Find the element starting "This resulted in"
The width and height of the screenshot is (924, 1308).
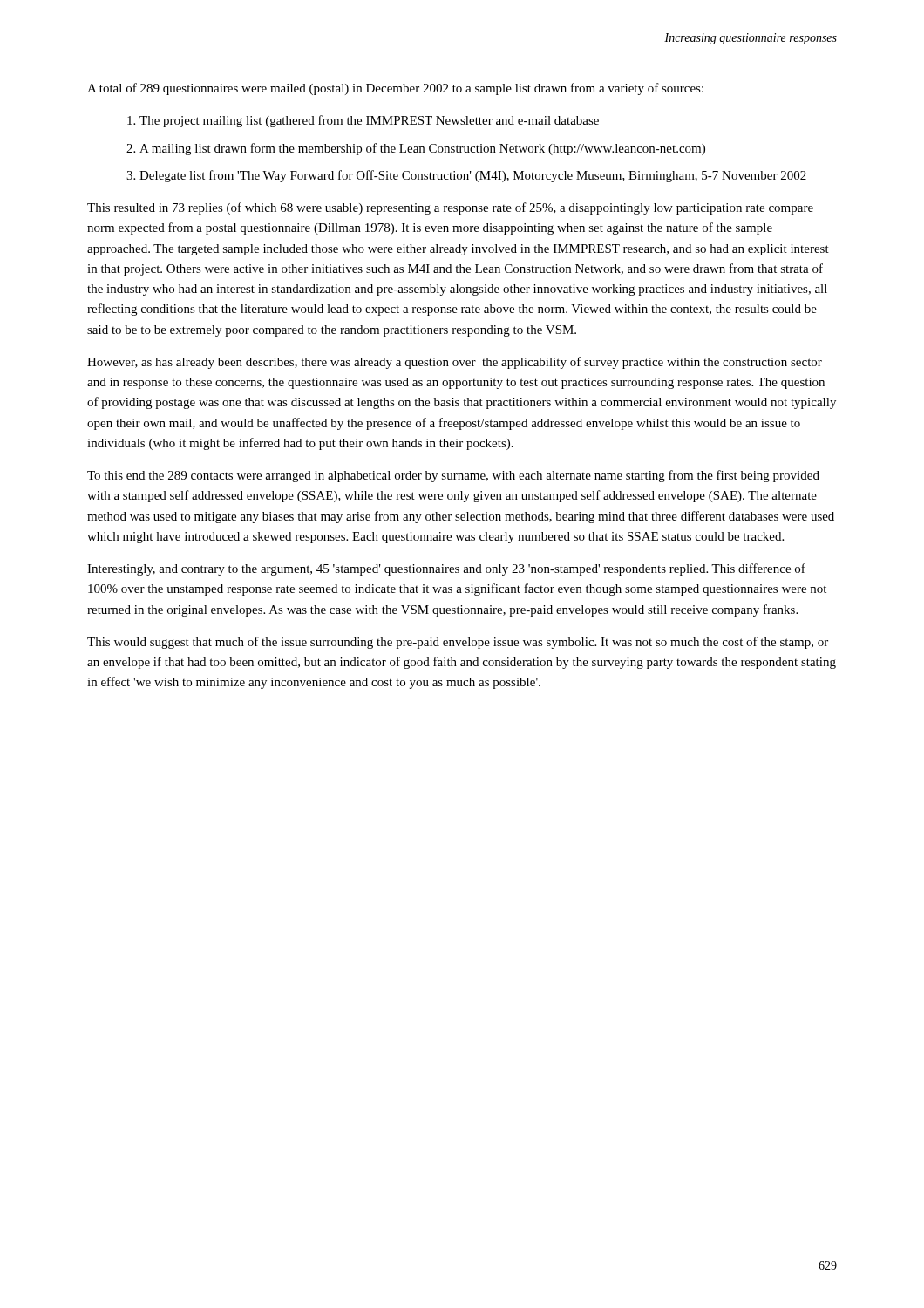pyautogui.click(x=458, y=268)
